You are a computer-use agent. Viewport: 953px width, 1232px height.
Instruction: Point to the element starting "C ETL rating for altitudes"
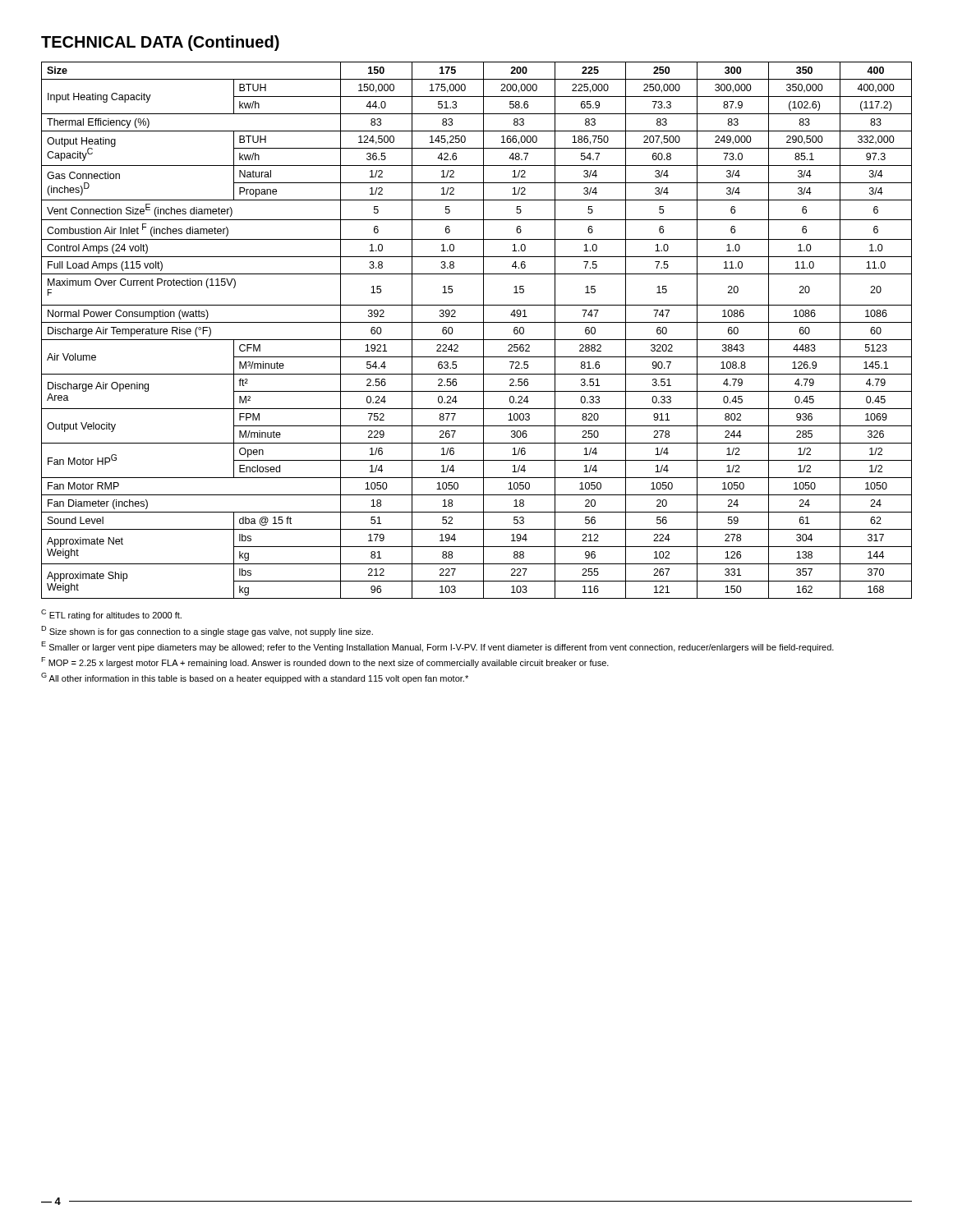tap(111, 615)
